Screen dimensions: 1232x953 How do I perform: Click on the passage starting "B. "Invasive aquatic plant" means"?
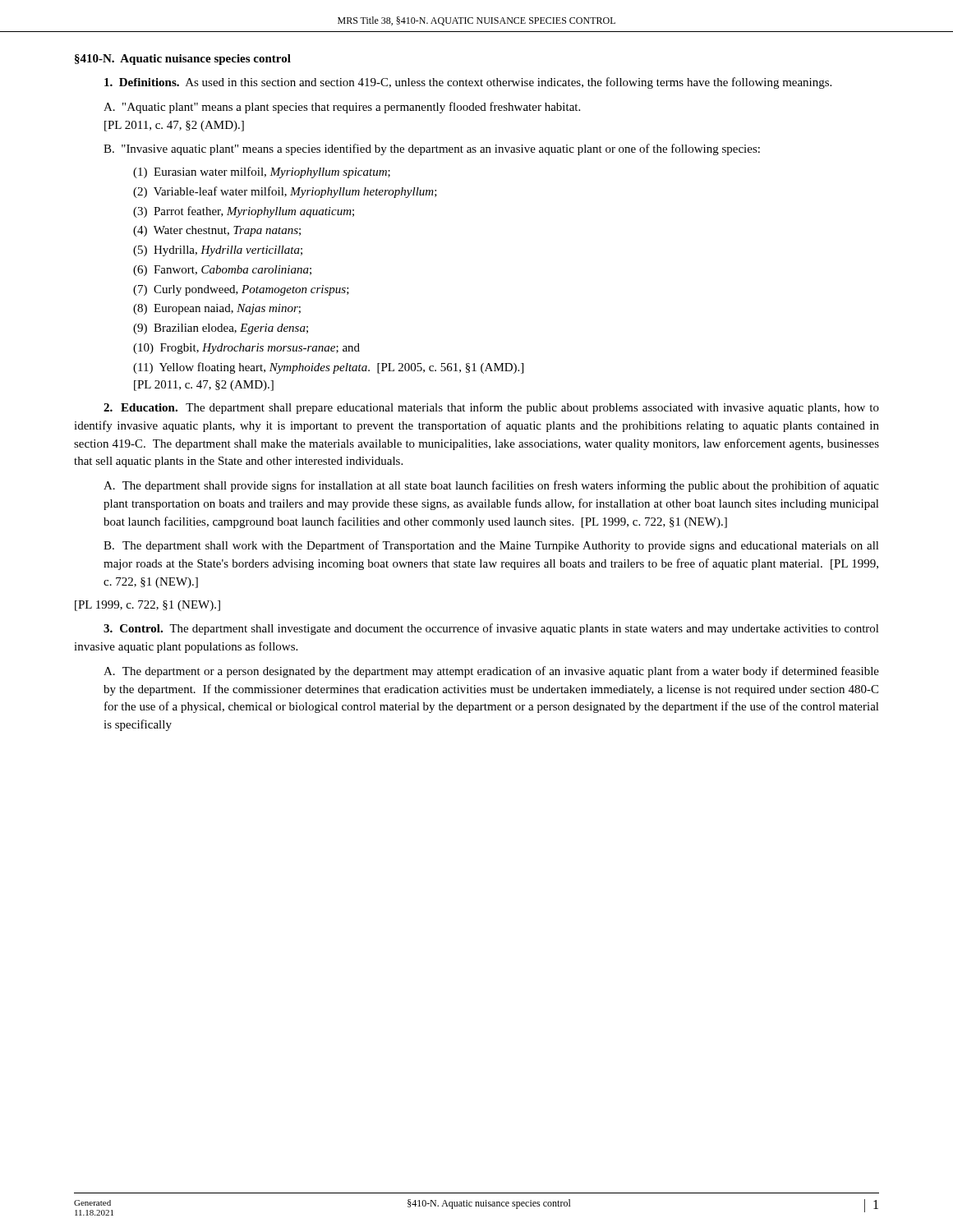pyautogui.click(x=432, y=149)
